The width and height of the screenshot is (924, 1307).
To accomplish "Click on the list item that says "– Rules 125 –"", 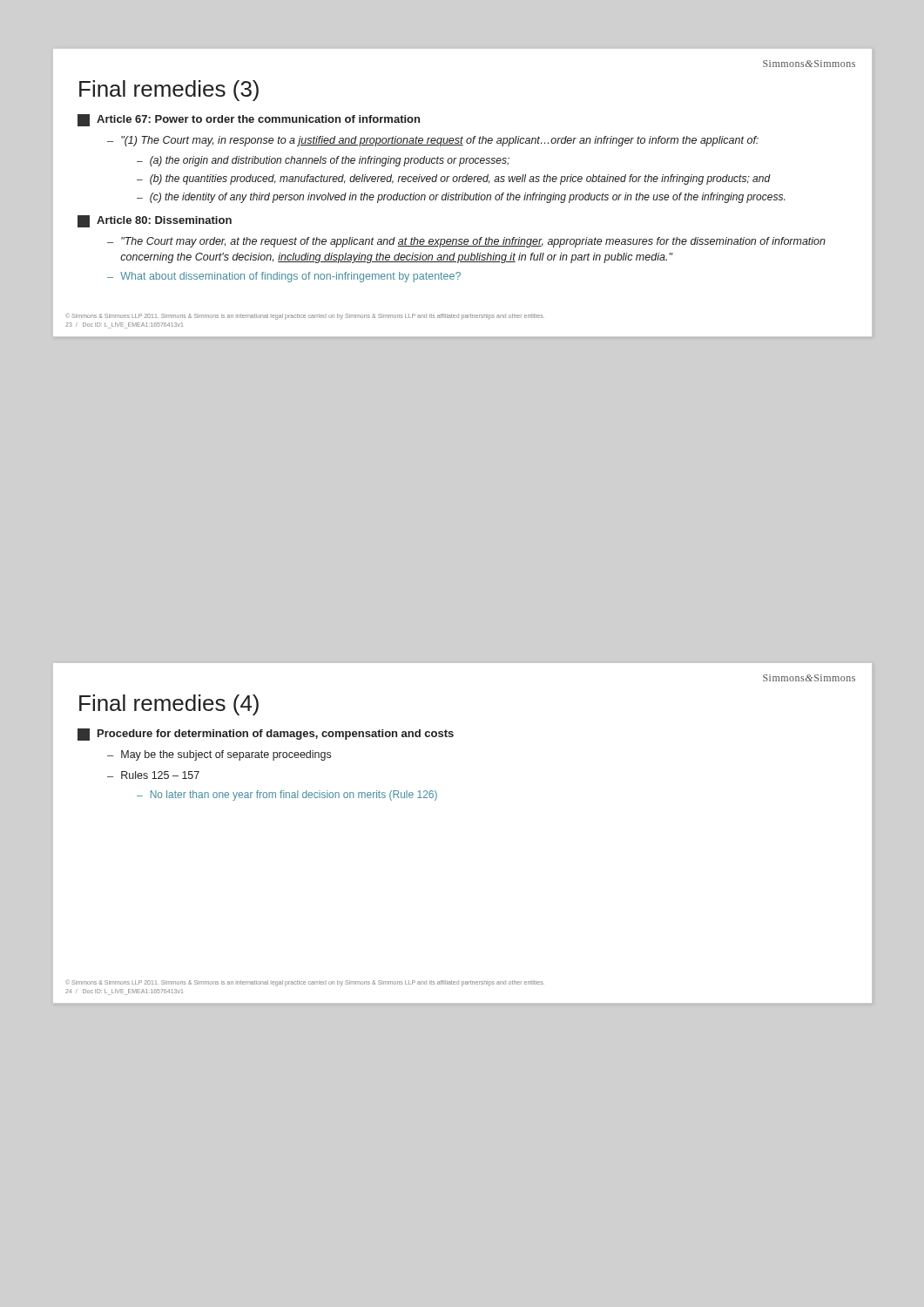I will (x=153, y=776).
